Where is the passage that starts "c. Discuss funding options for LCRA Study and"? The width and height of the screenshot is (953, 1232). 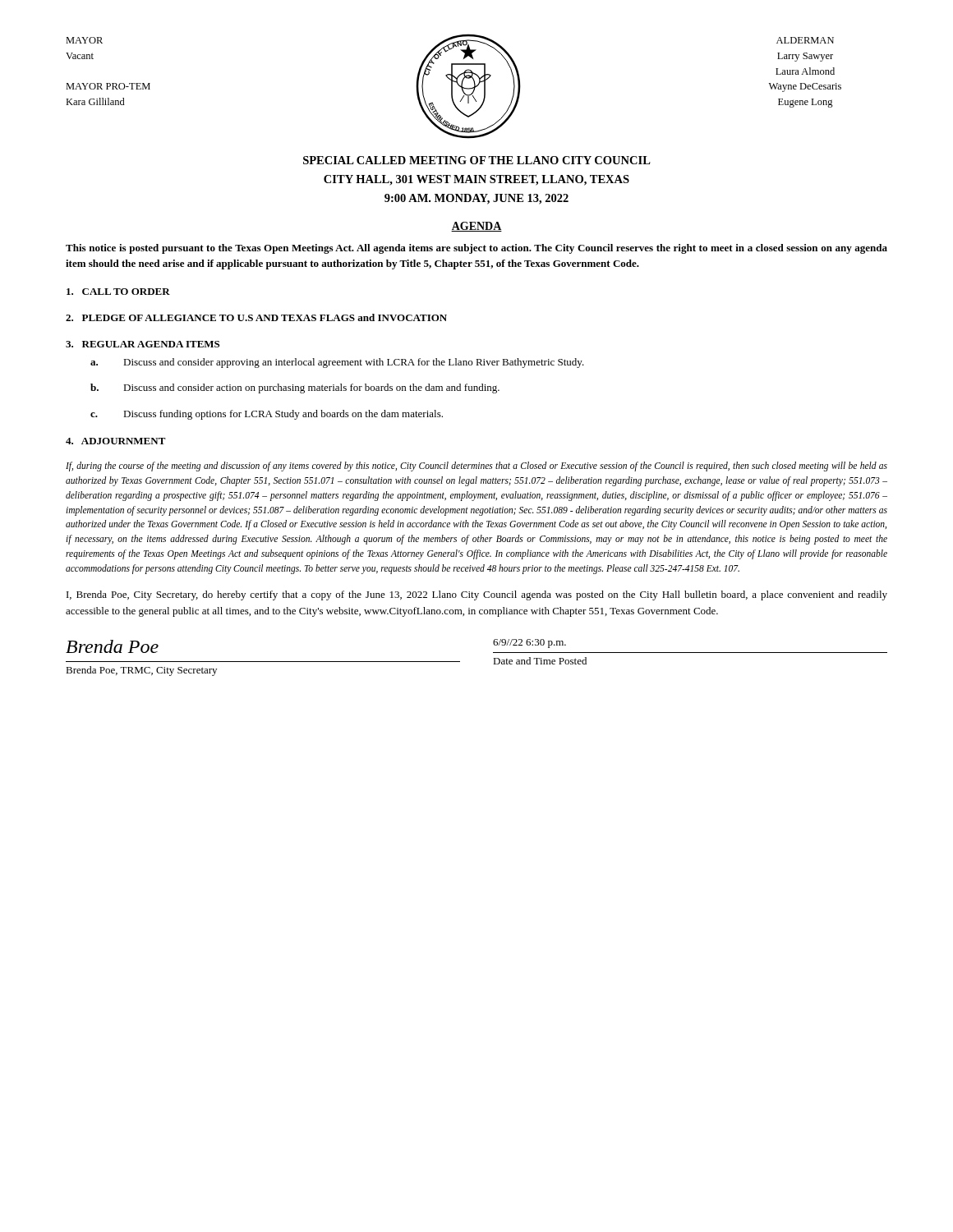[255, 413]
